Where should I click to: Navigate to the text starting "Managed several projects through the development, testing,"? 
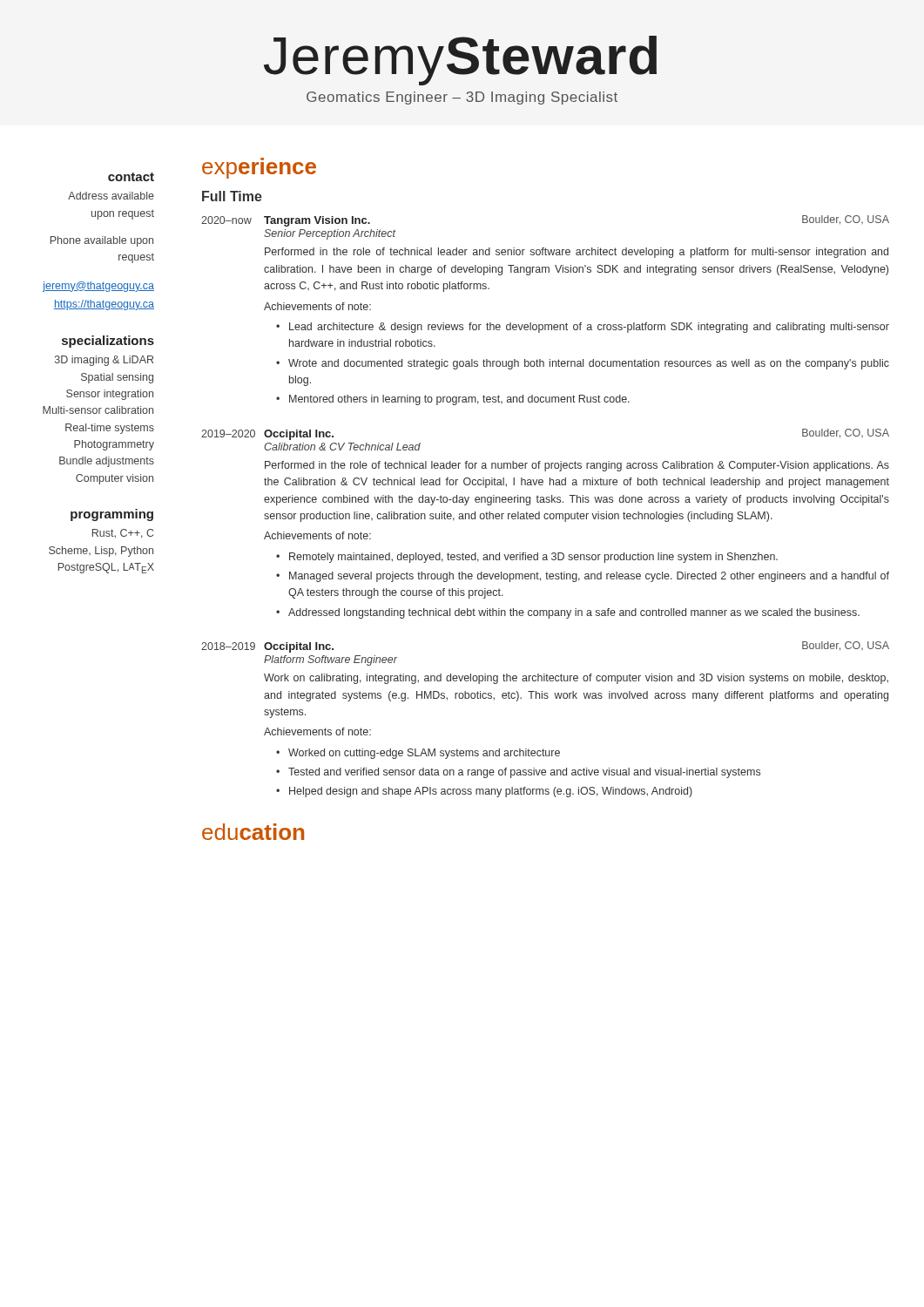tap(589, 584)
